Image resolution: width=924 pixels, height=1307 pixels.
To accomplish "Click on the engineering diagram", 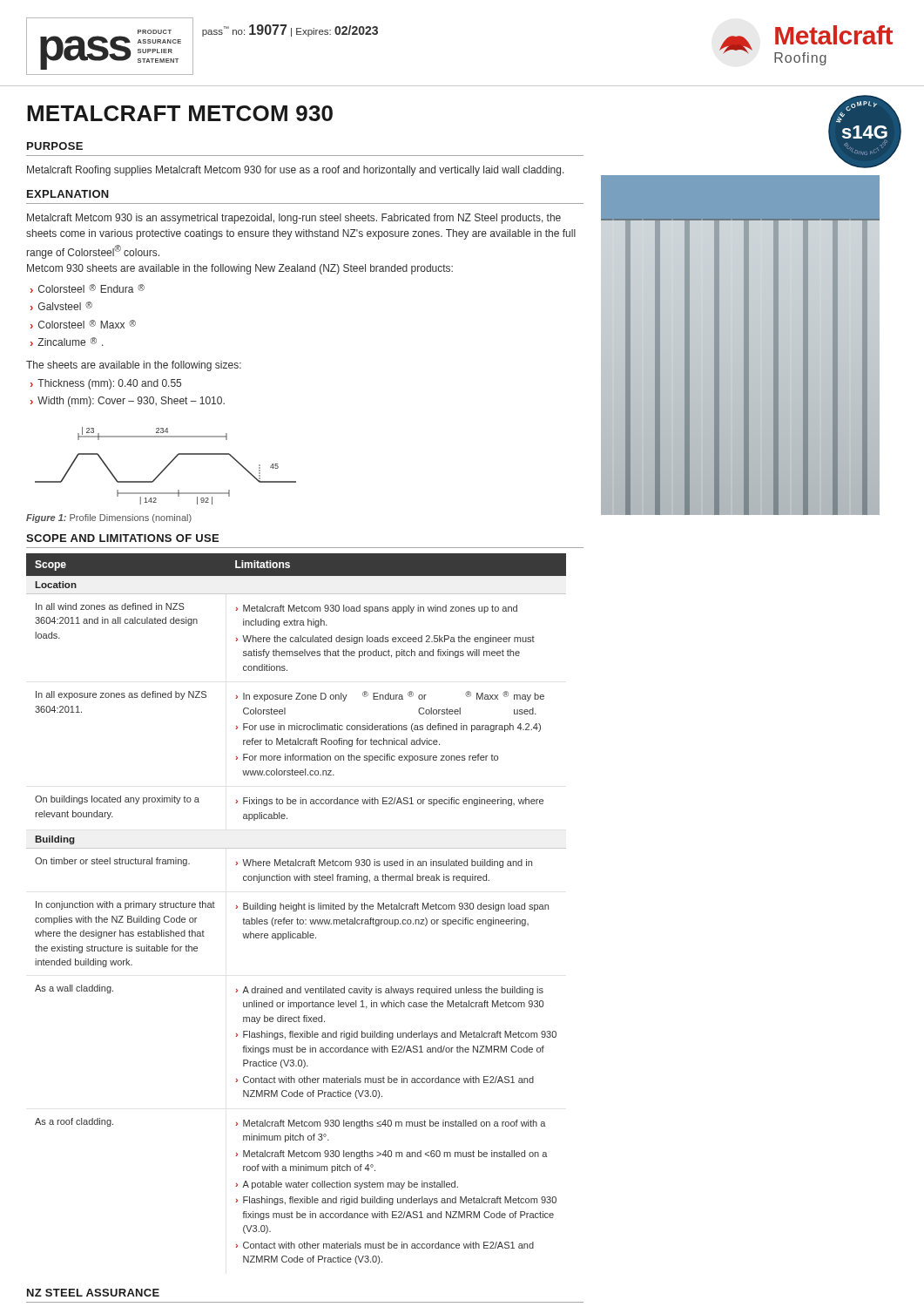I will click(x=305, y=465).
